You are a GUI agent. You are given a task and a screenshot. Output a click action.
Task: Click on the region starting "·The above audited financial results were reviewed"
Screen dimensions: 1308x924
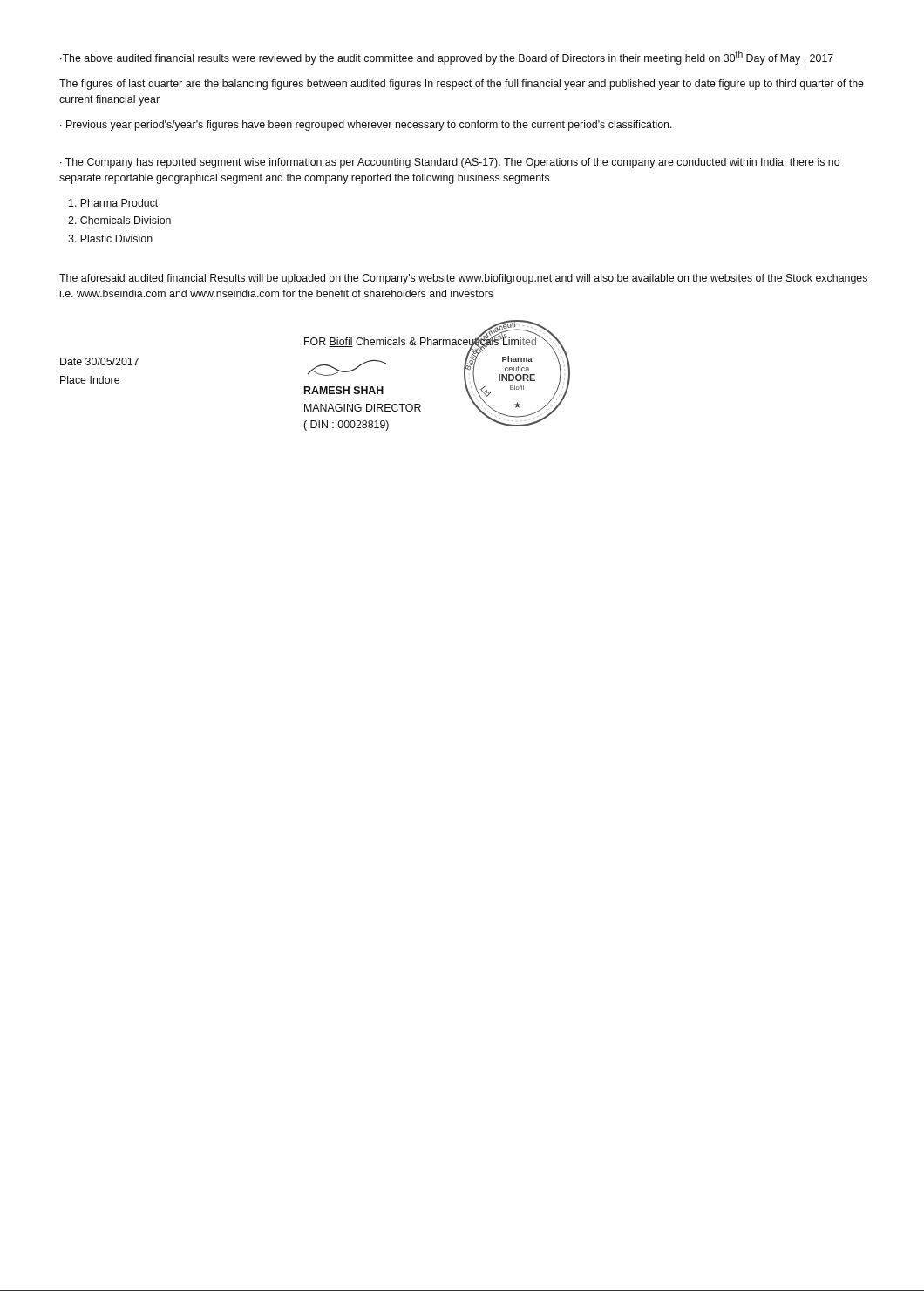click(x=446, y=57)
